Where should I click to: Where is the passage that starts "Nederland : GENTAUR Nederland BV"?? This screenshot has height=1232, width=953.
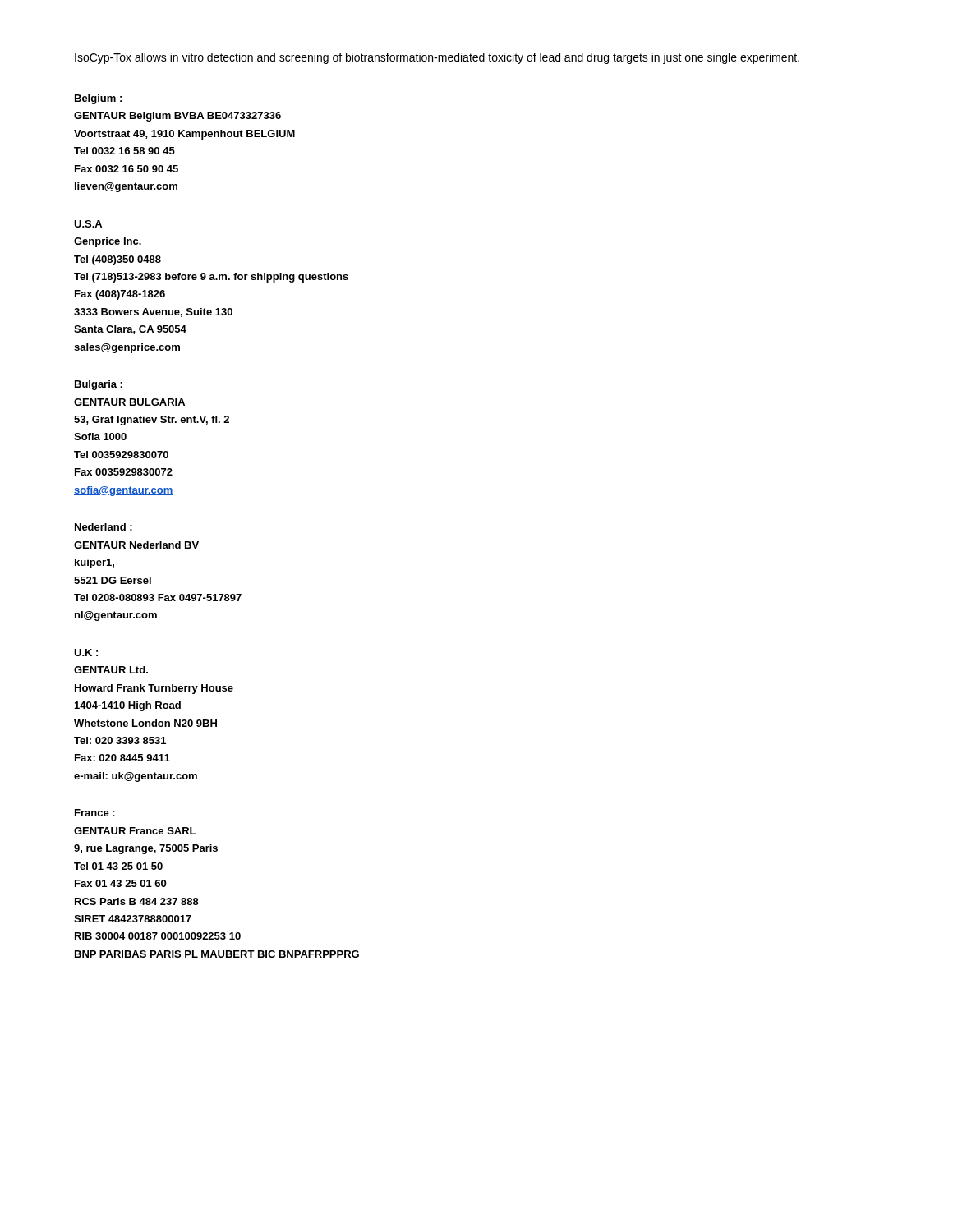tap(158, 571)
